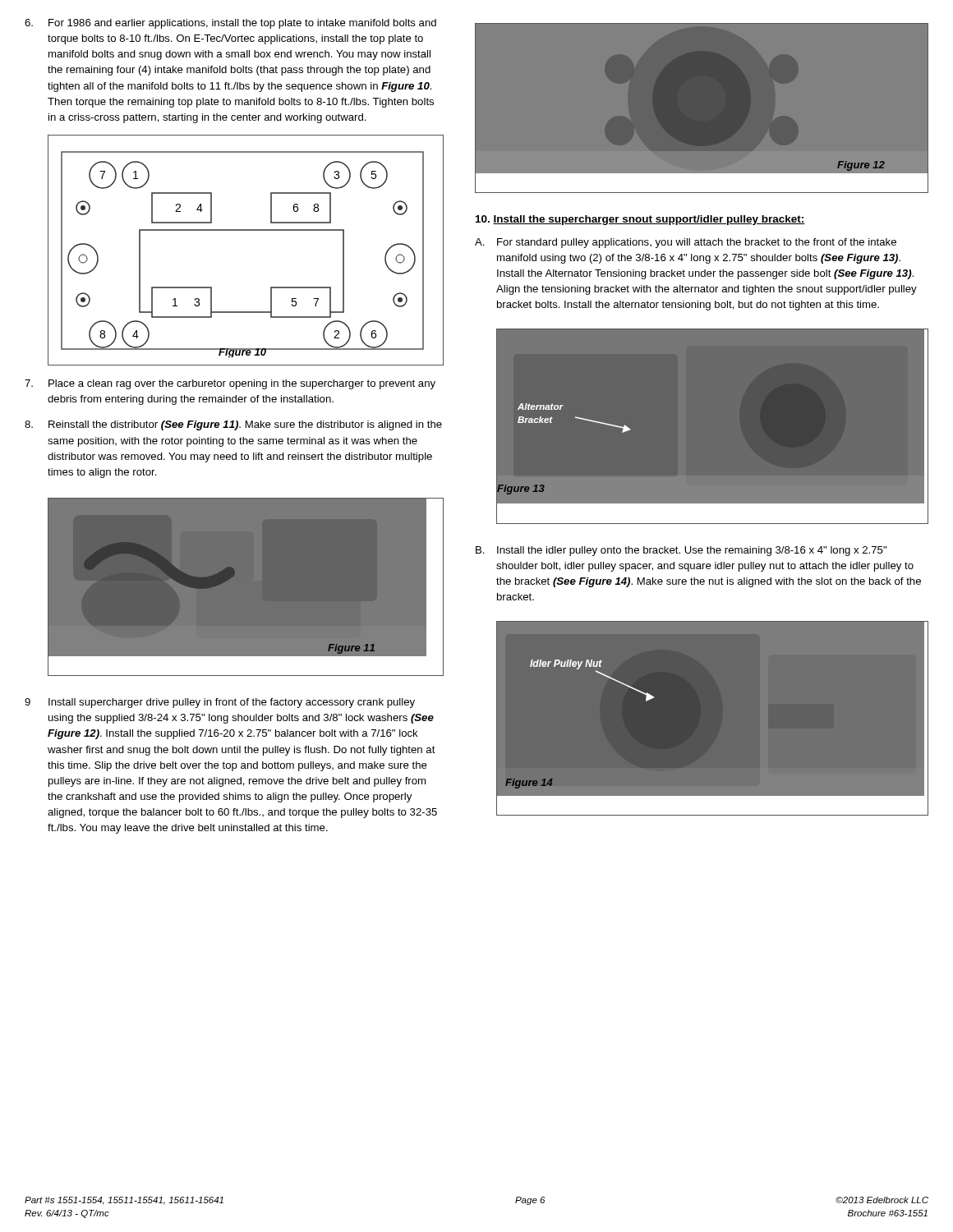Viewport: 953px width, 1232px height.
Task: Find the element starting "6. For 1986 and"
Action: (x=234, y=70)
